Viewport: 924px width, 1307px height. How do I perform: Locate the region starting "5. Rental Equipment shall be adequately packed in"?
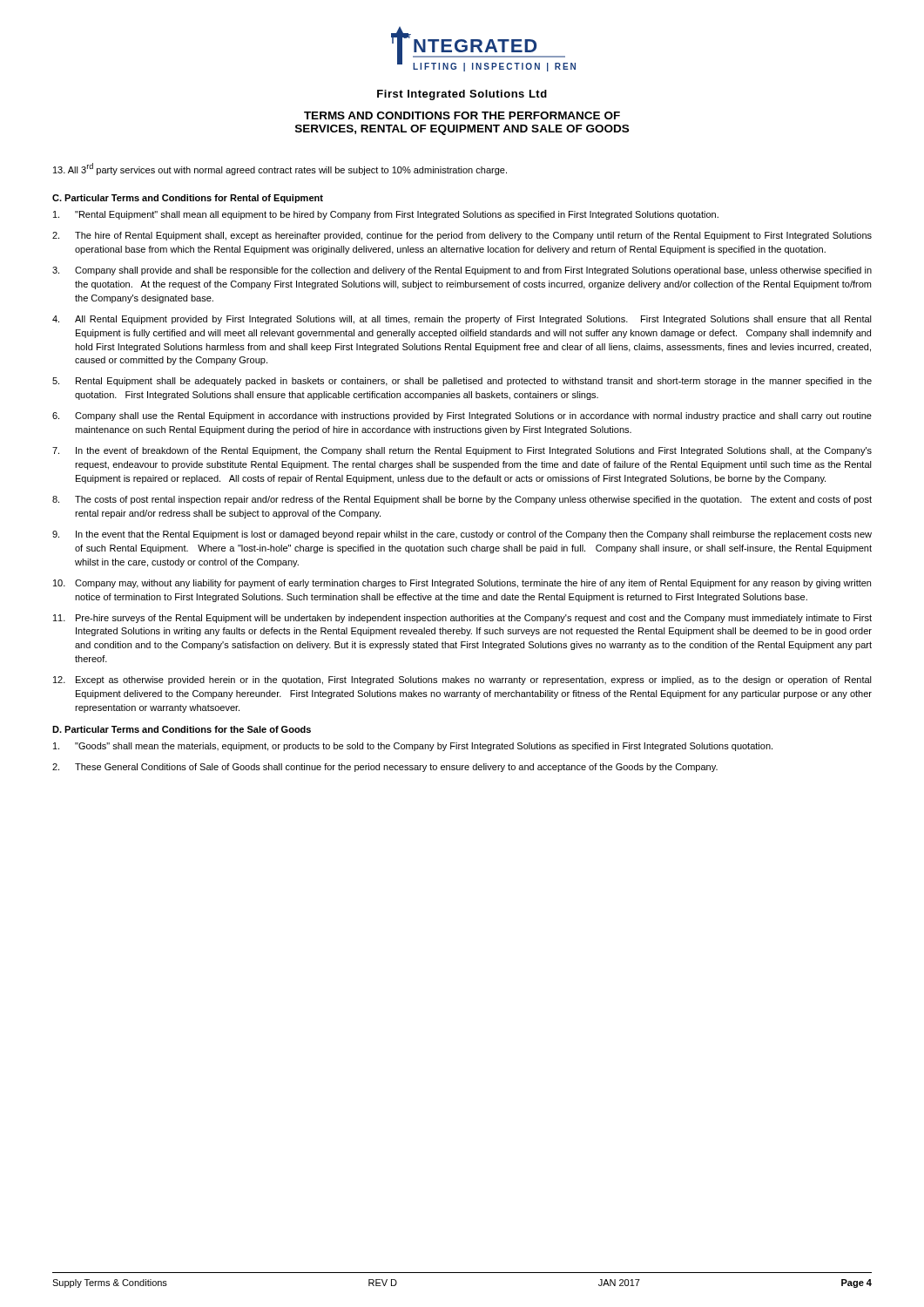coord(462,389)
